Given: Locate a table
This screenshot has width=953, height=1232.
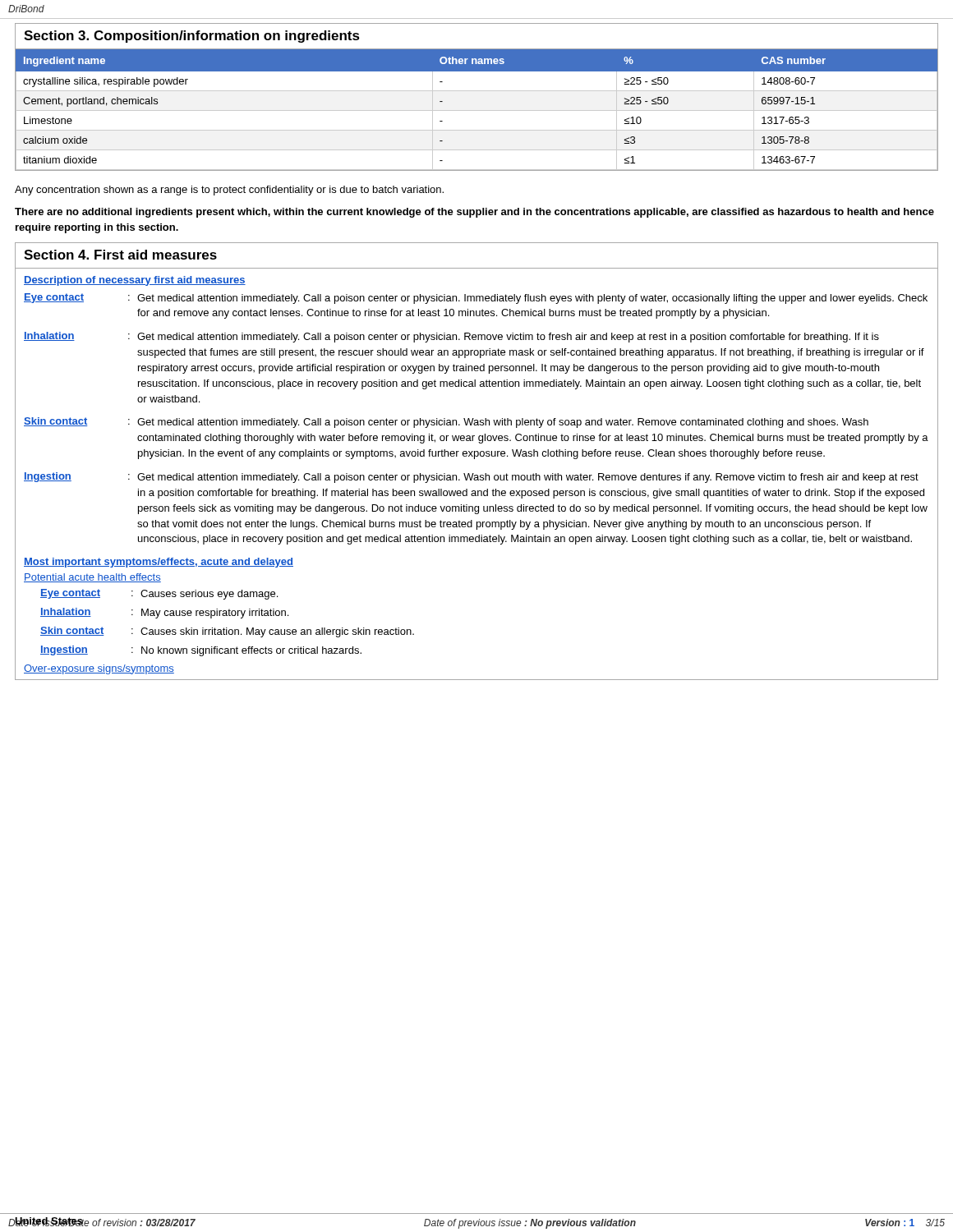Looking at the screenshot, I should pos(476,110).
